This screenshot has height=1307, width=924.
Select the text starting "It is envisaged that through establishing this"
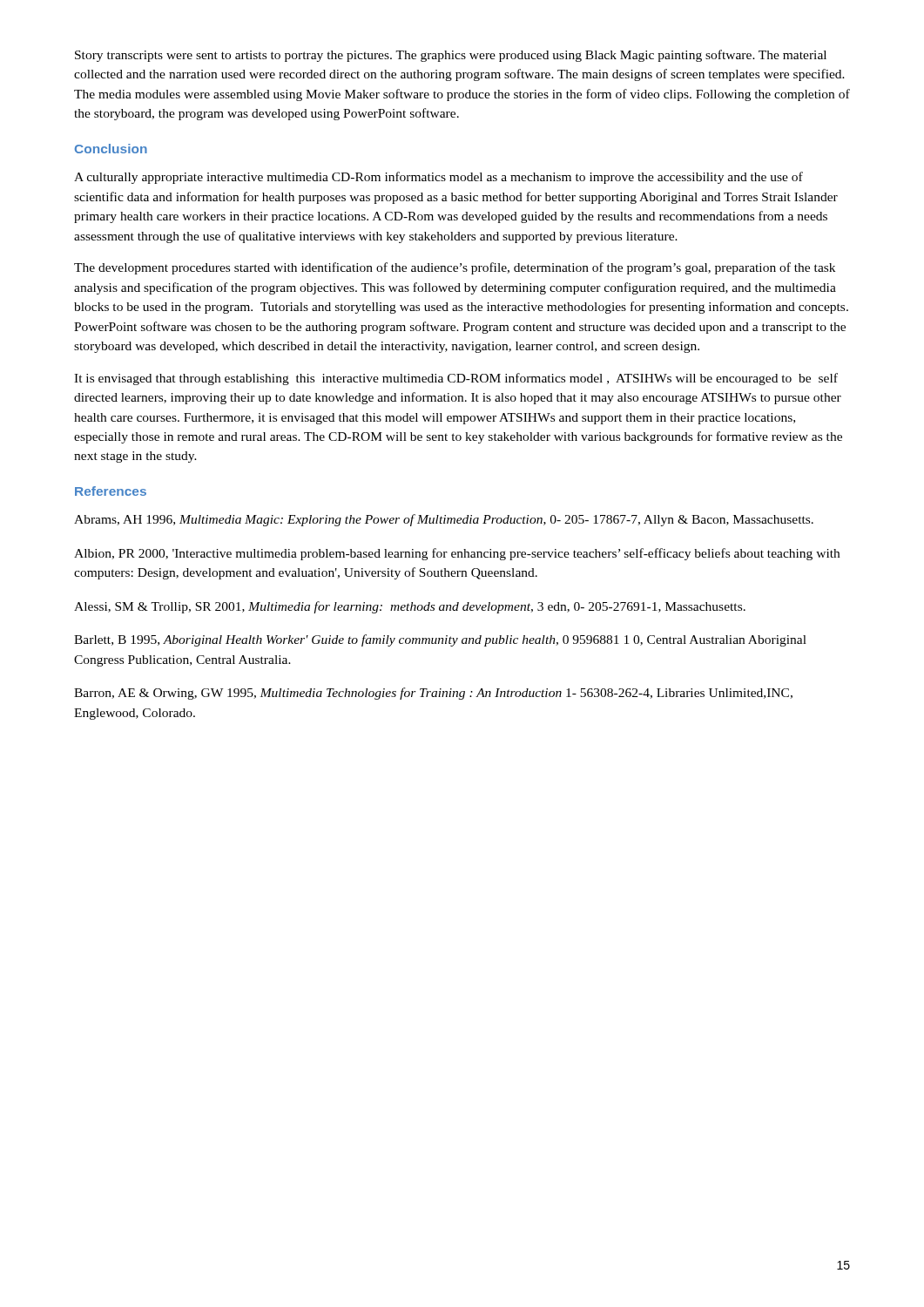pyautogui.click(x=462, y=417)
